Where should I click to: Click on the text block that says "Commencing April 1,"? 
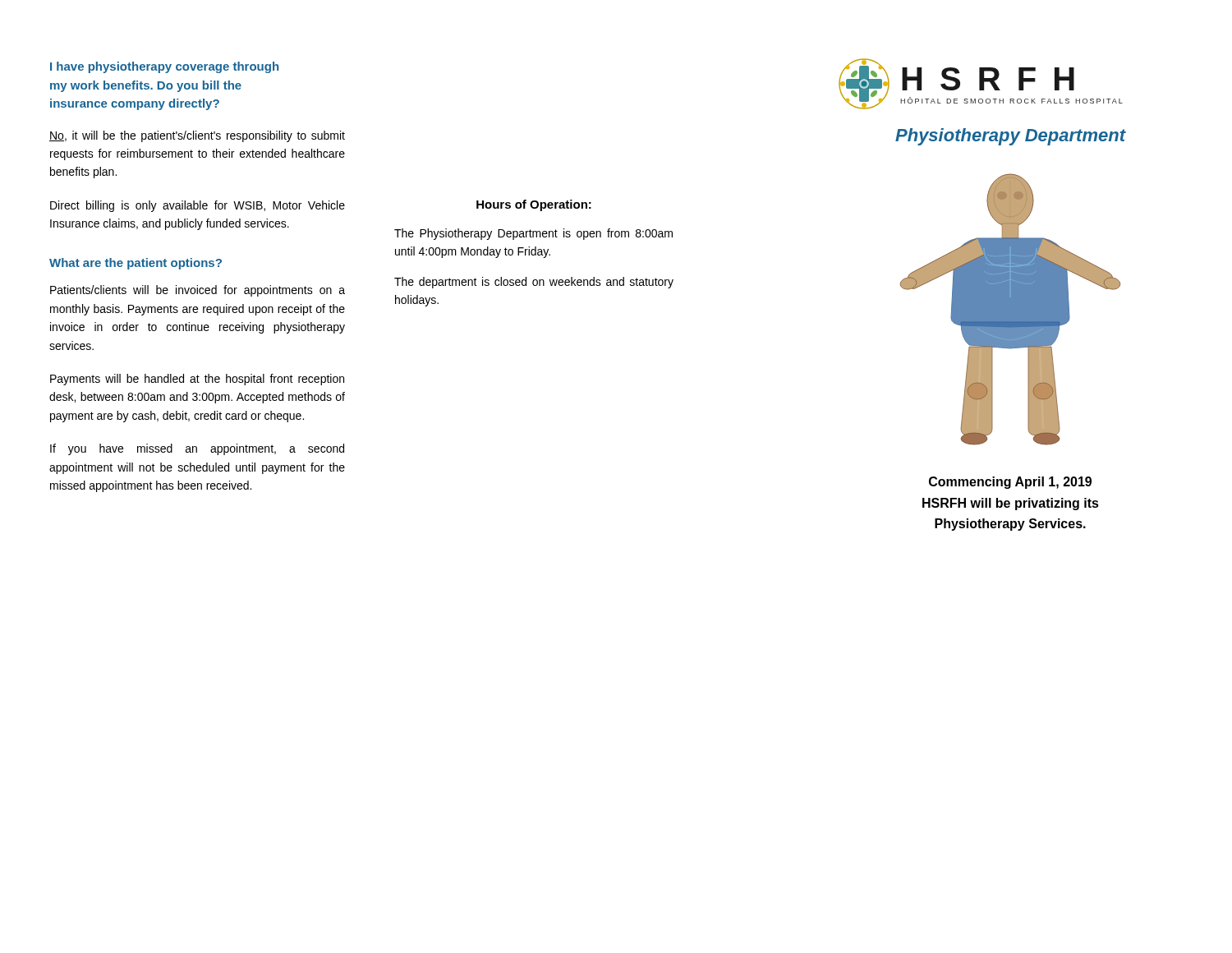tap(1010, 503)
